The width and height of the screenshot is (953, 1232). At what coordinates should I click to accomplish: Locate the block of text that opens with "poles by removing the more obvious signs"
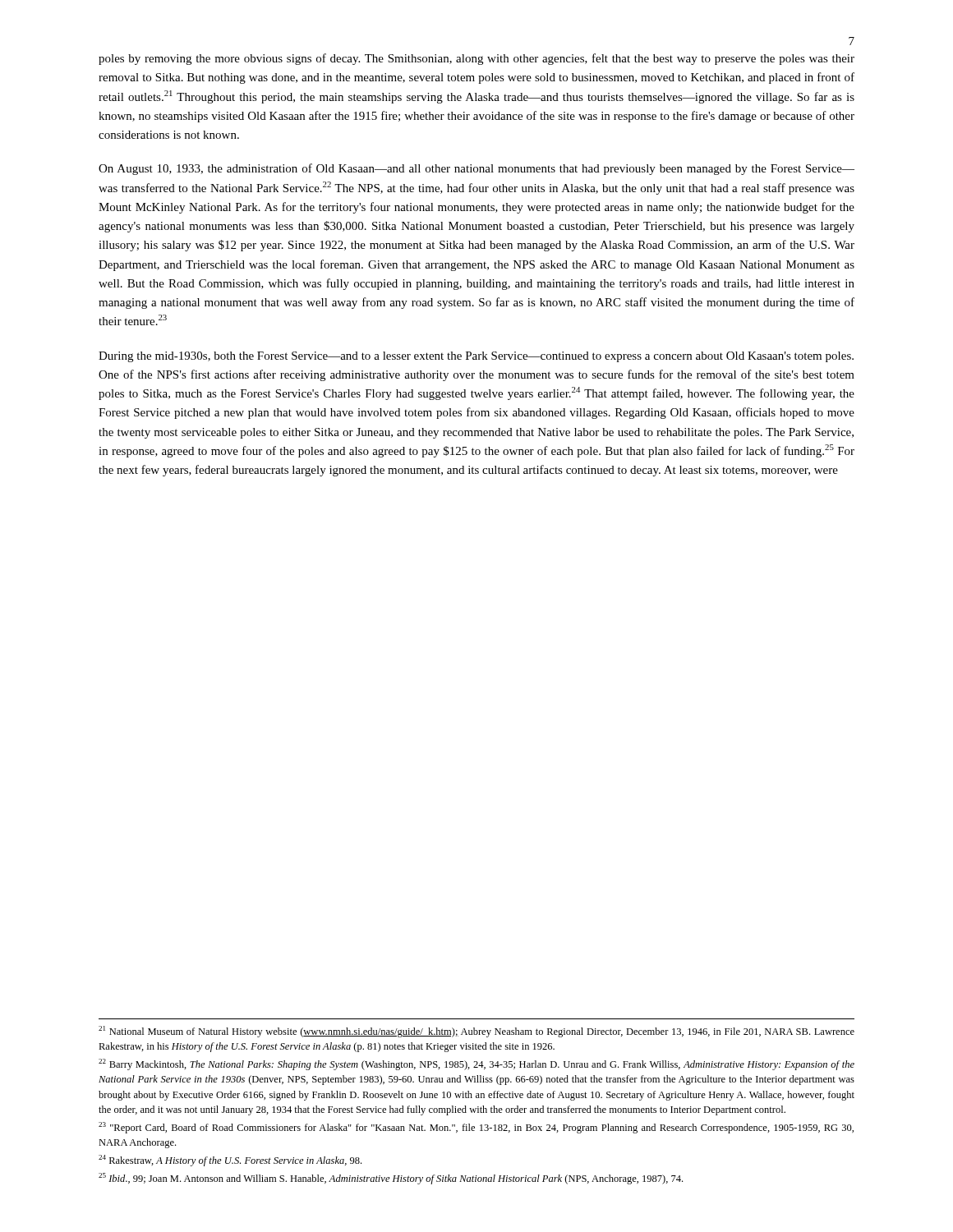click(x=476, y=97)
